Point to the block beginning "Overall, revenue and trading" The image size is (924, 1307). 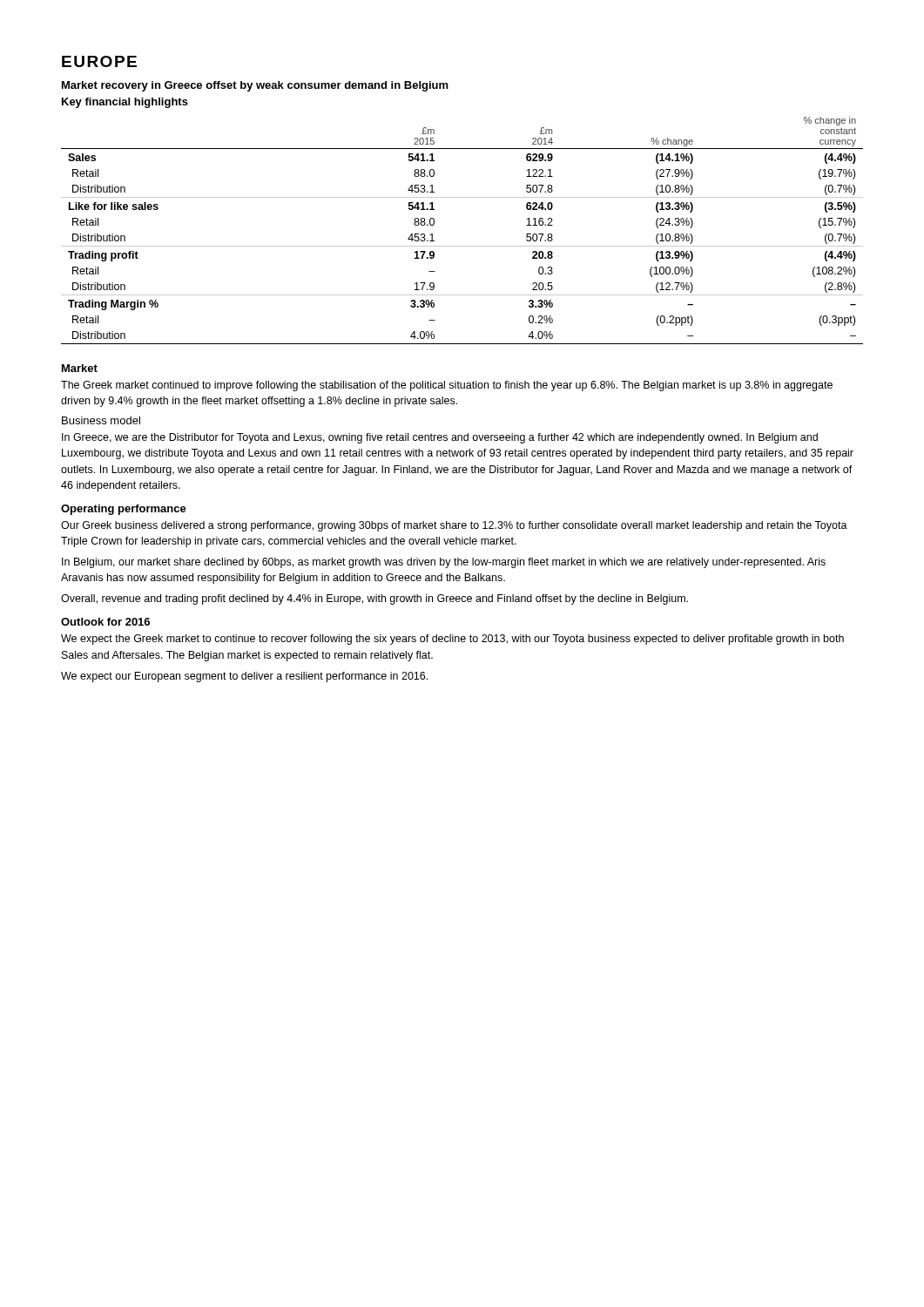pos(375,599)
